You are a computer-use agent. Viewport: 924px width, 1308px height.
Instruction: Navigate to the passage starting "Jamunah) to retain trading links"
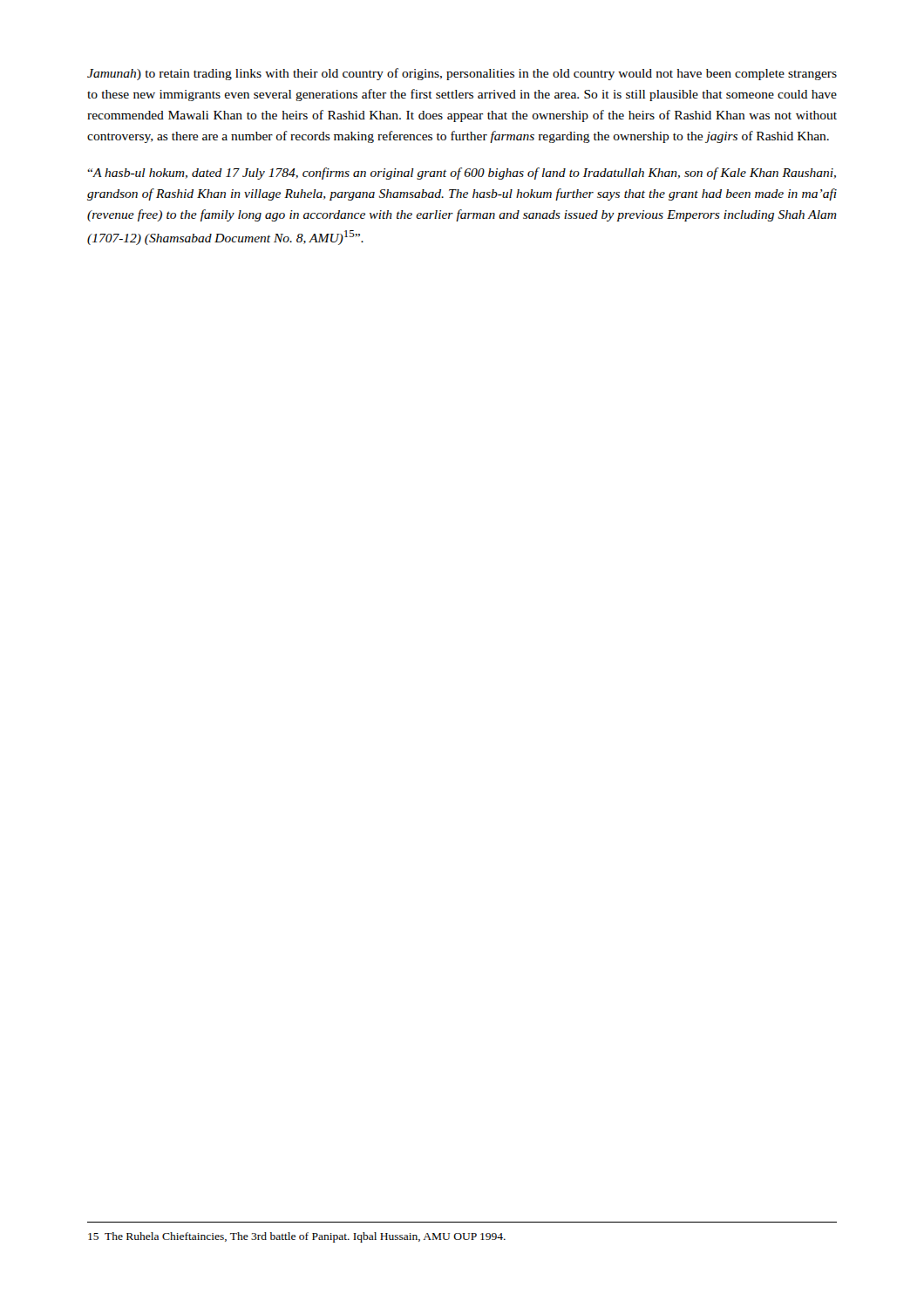462,104
